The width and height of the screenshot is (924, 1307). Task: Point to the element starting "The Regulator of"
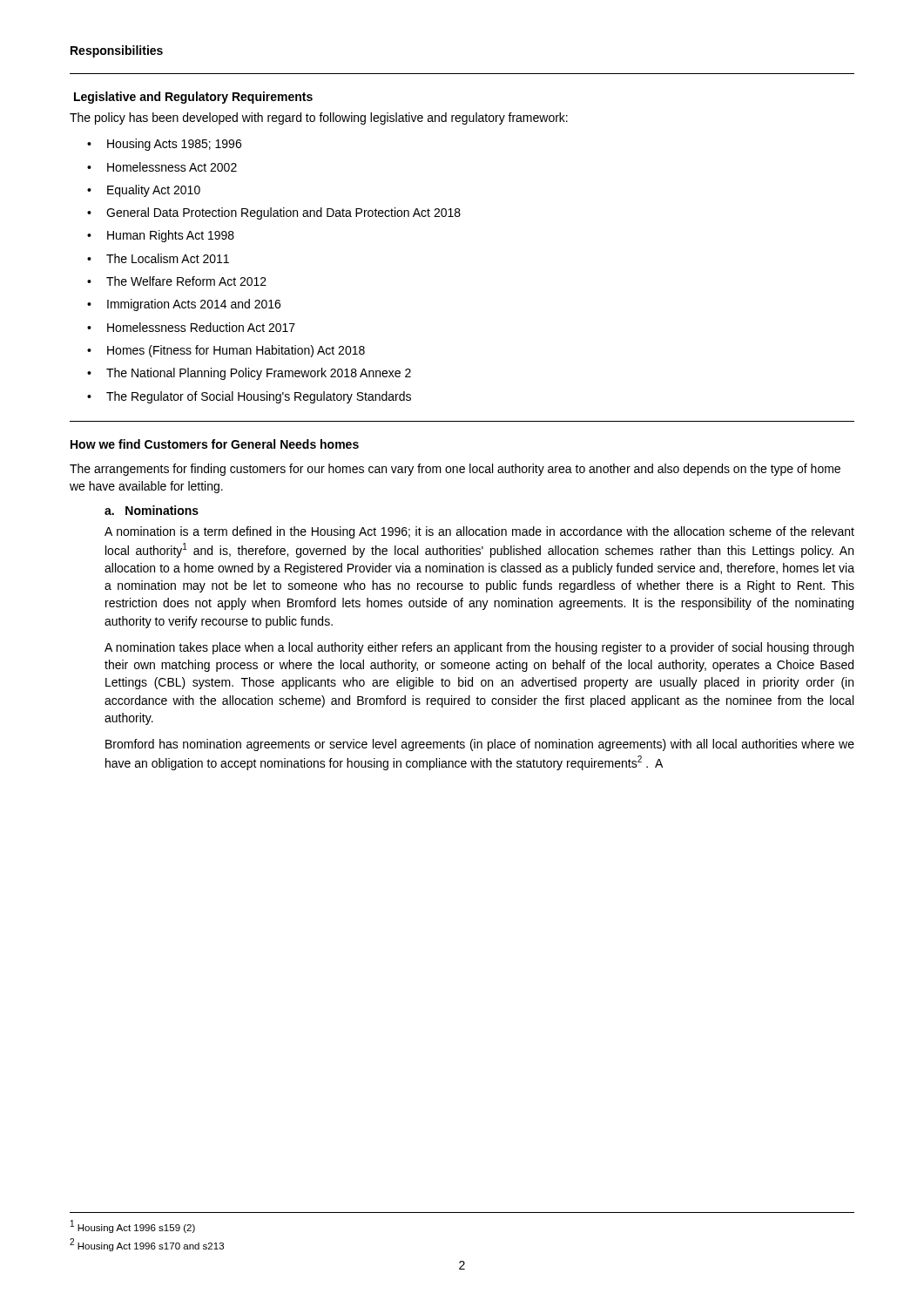[x=249, y=397]
